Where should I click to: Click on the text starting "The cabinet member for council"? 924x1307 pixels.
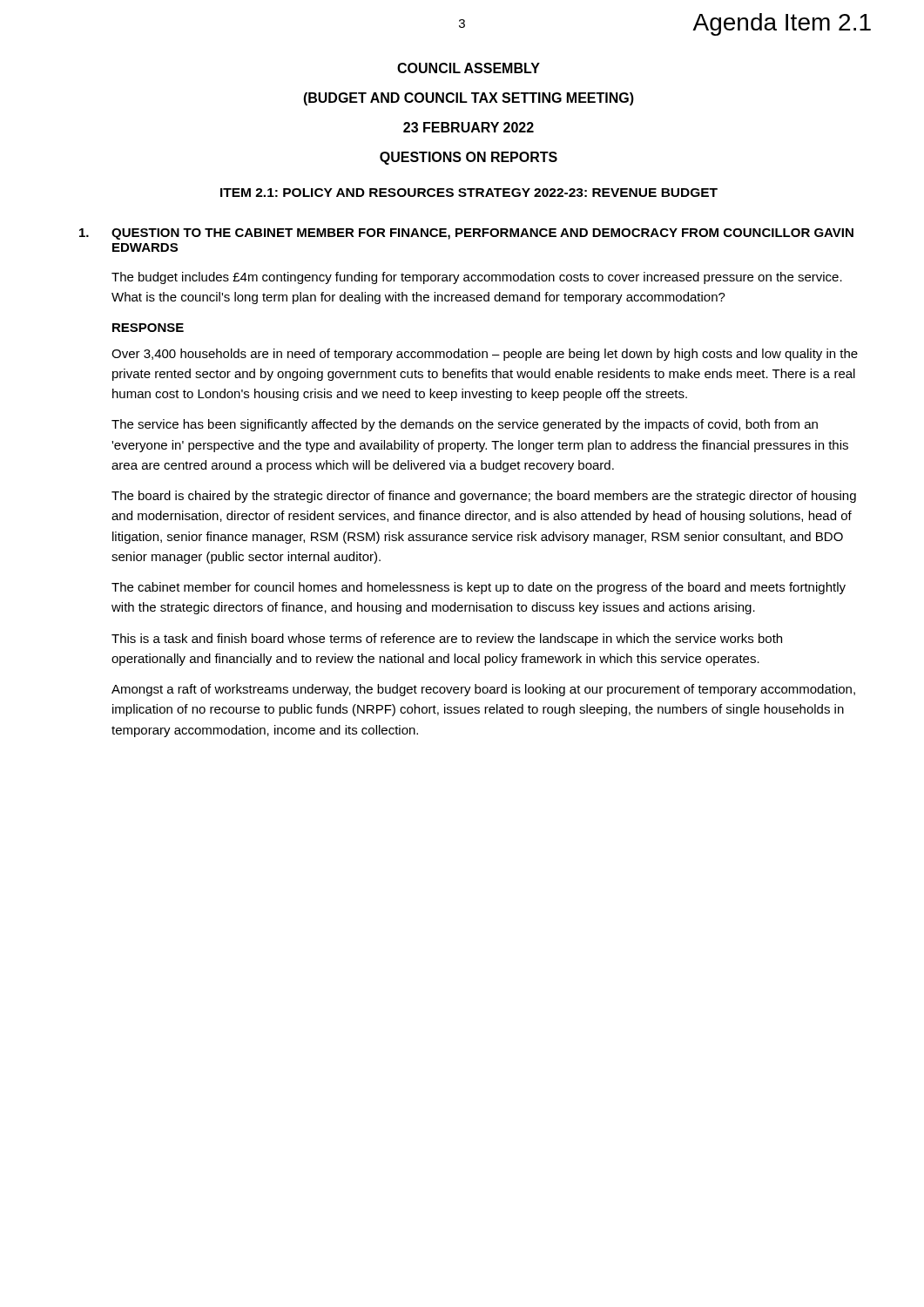(x=479, y=597)
